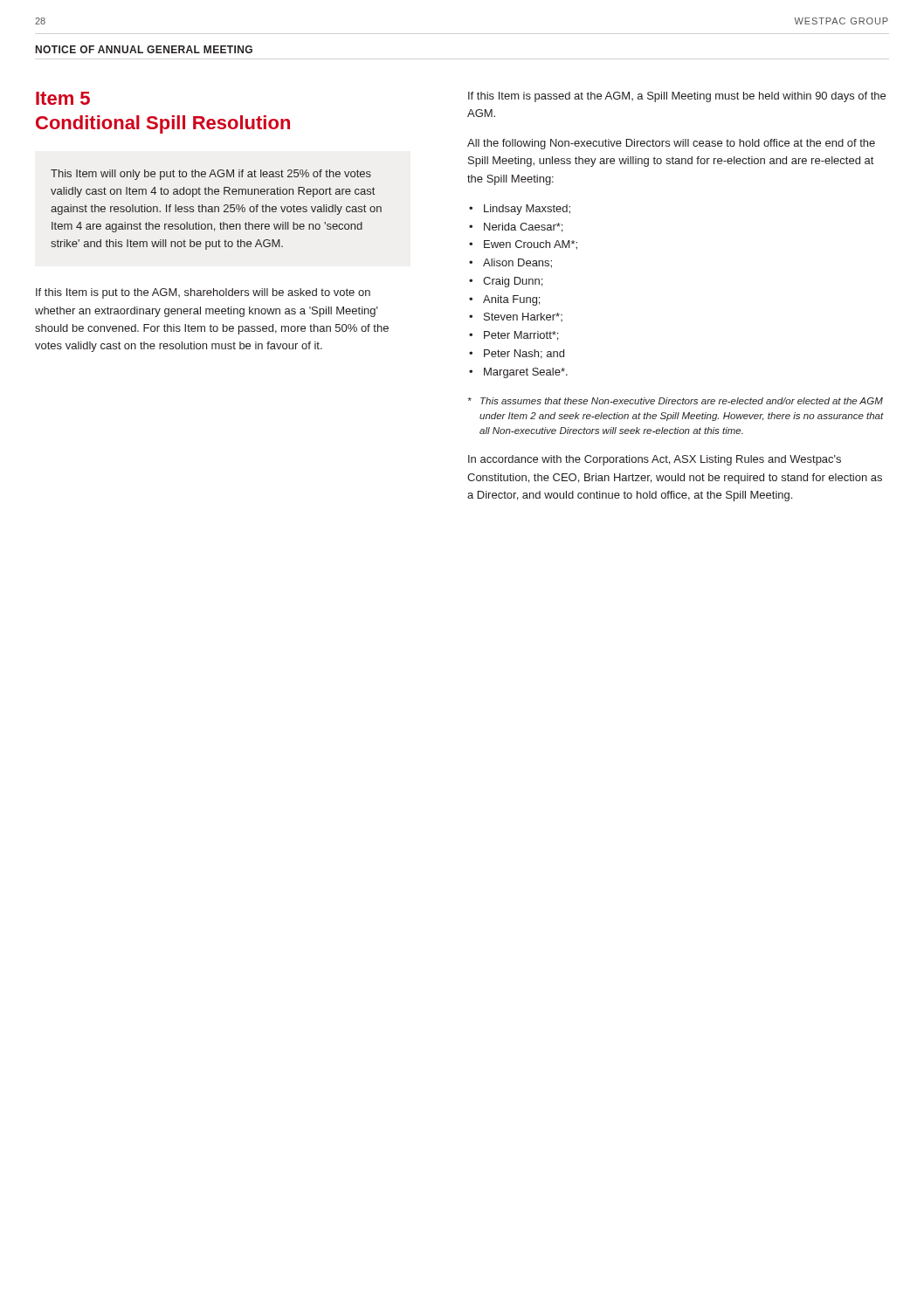Find "Margaret Seale*." on this page
Viewport: 924px width, 1310px height.
(x=526, y=372)
